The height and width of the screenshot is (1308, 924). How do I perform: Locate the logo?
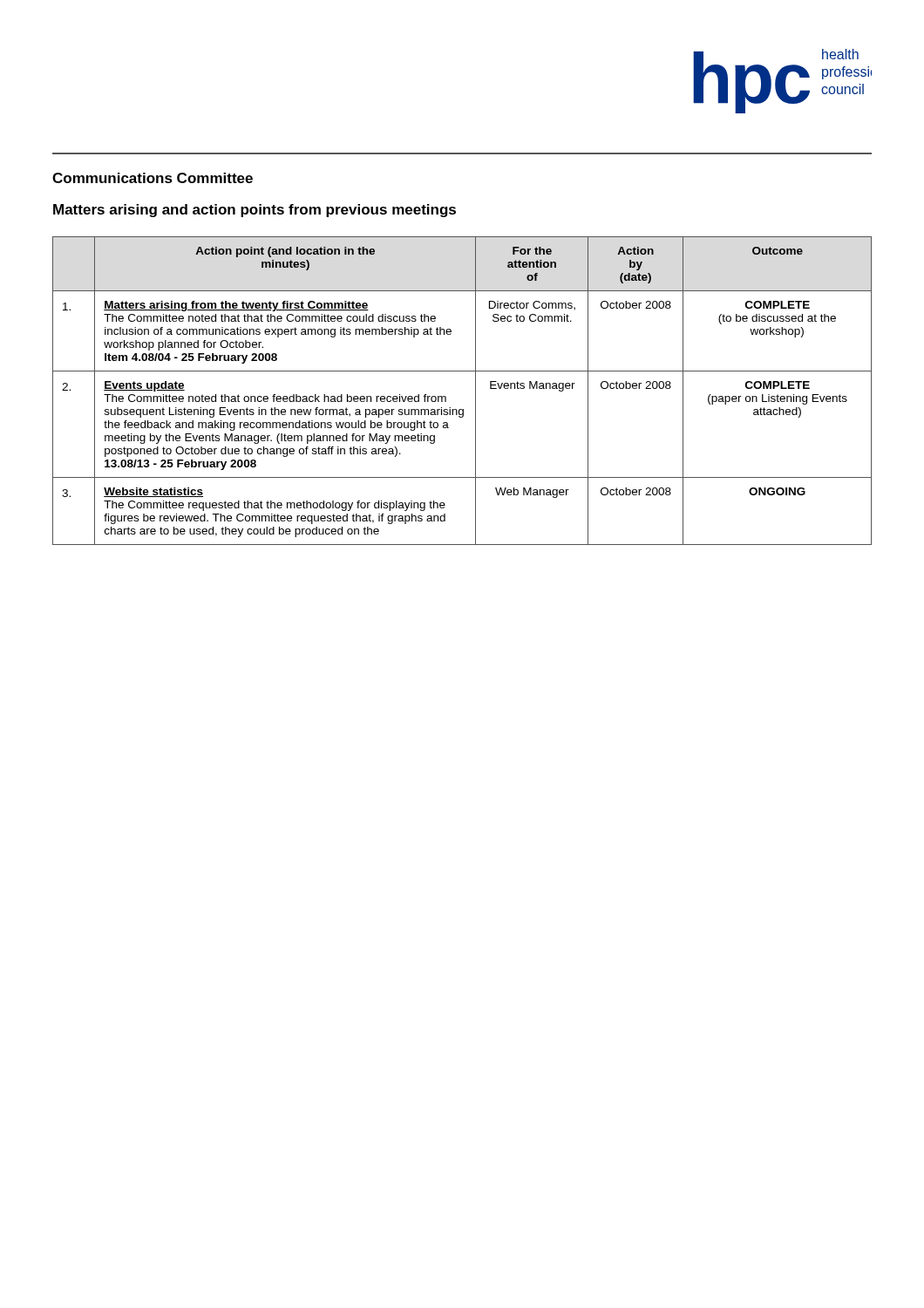click(776, 74)
